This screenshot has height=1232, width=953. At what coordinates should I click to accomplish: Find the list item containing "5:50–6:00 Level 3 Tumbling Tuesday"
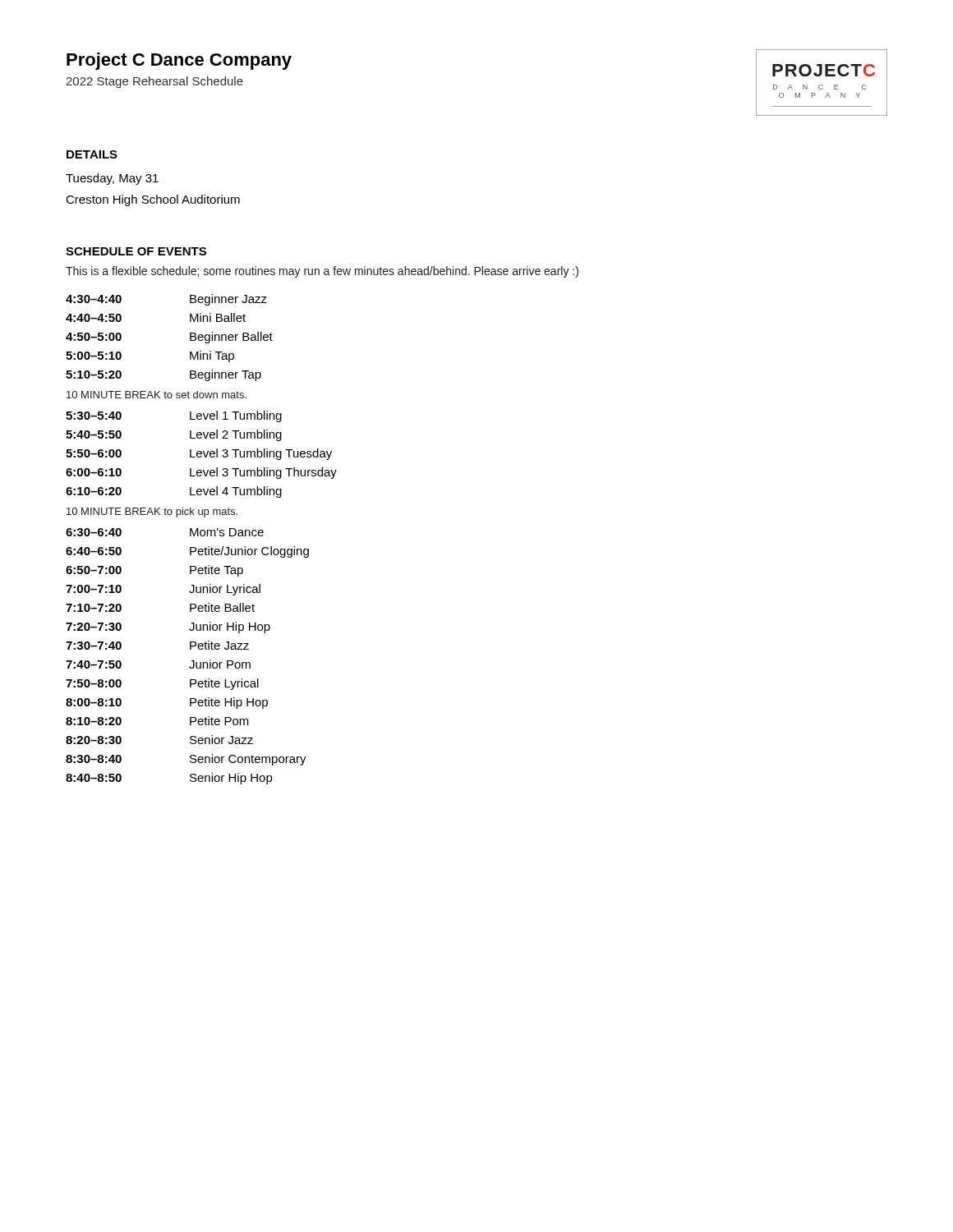[x=199, y=454]
